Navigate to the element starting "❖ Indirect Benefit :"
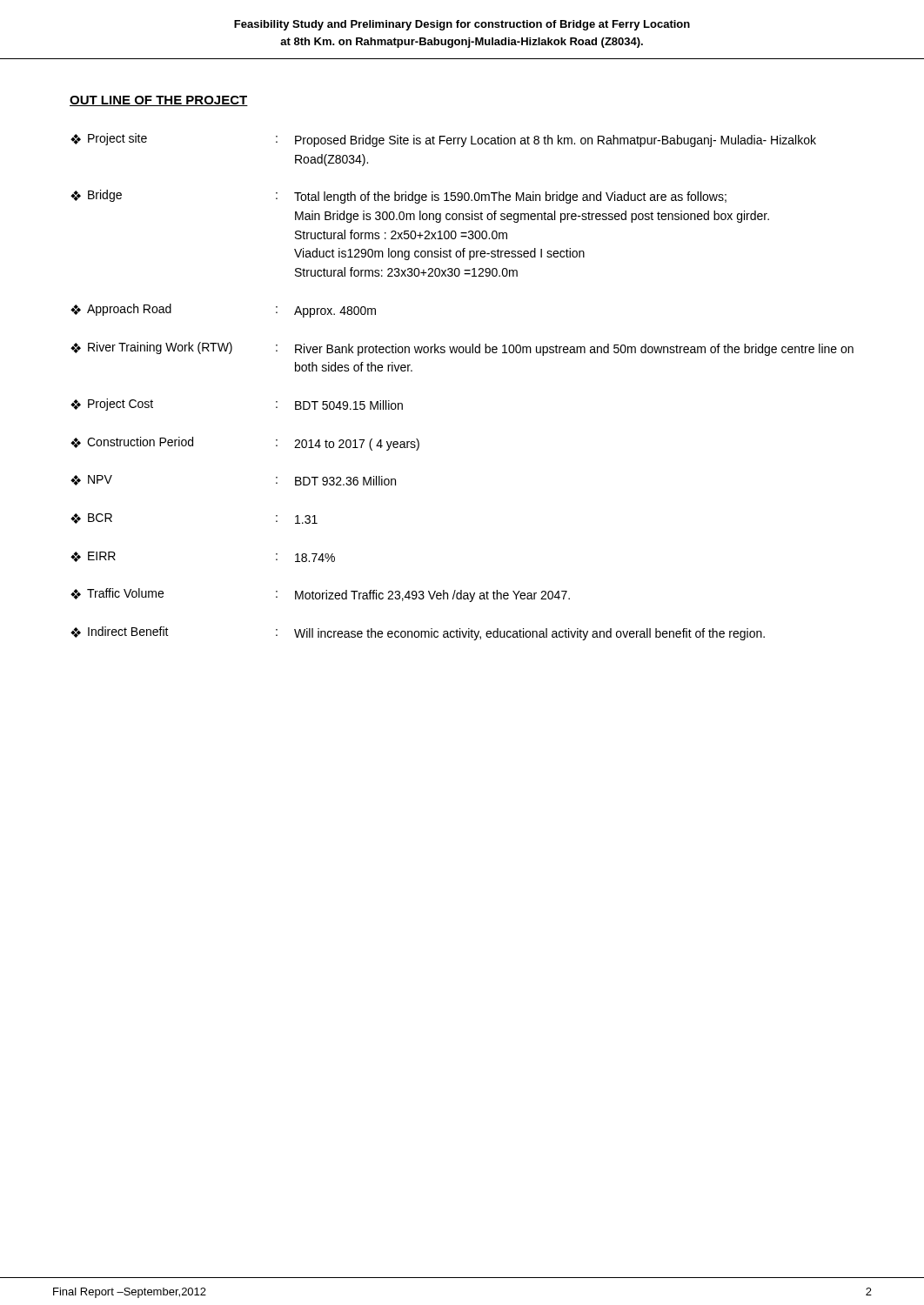Image resolution: width=924 pixels, height=1305 pixels. pyautogui.click(x=462, y=634)
